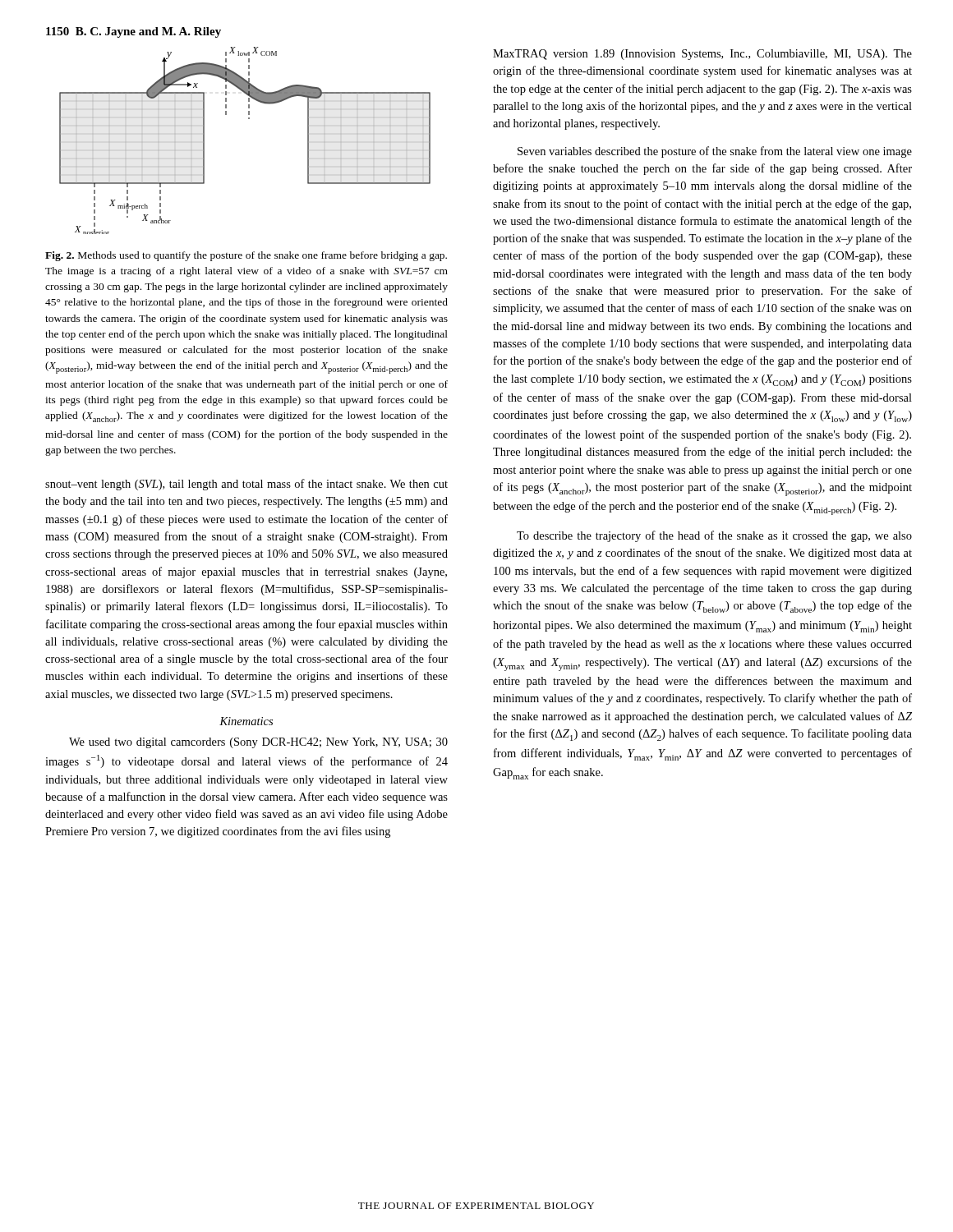Locate the element starting "We used two"
The height and width of the screenshot is (1232, 953).
tap(246, 787)
